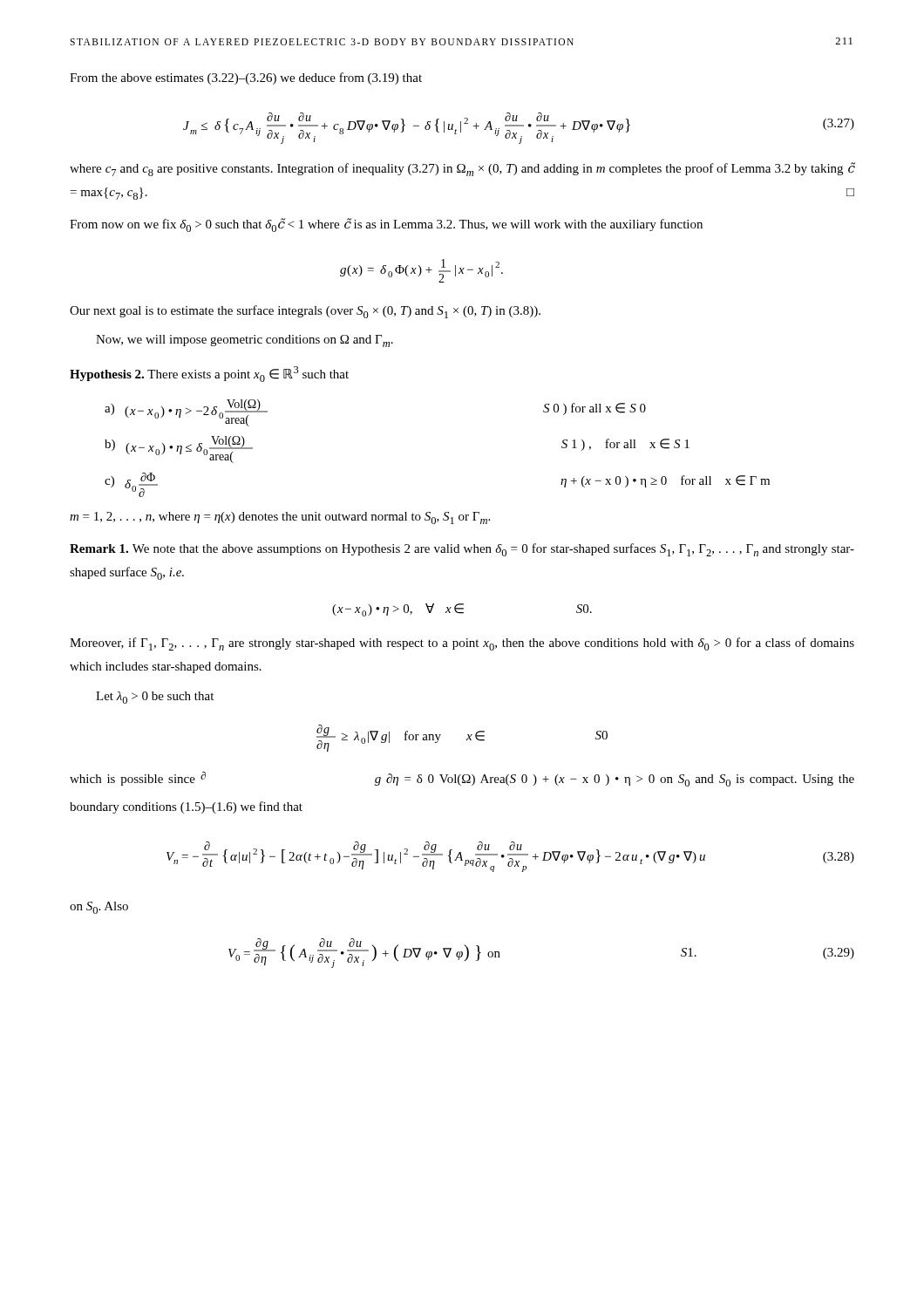Find the formula containing "( x − x 0 )"

(x=462, y=609)
